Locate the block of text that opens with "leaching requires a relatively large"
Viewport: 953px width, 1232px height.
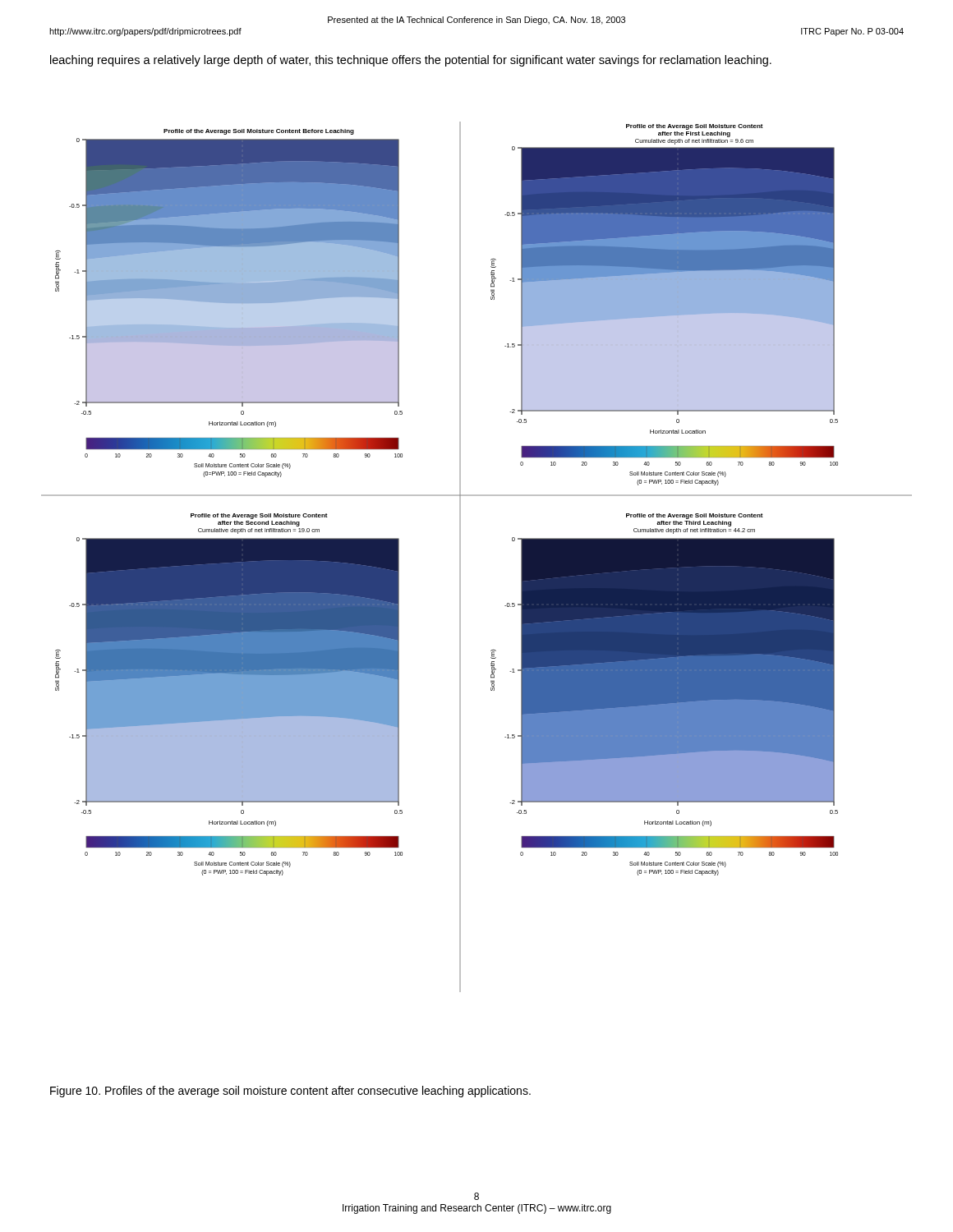tap(411, 60)
